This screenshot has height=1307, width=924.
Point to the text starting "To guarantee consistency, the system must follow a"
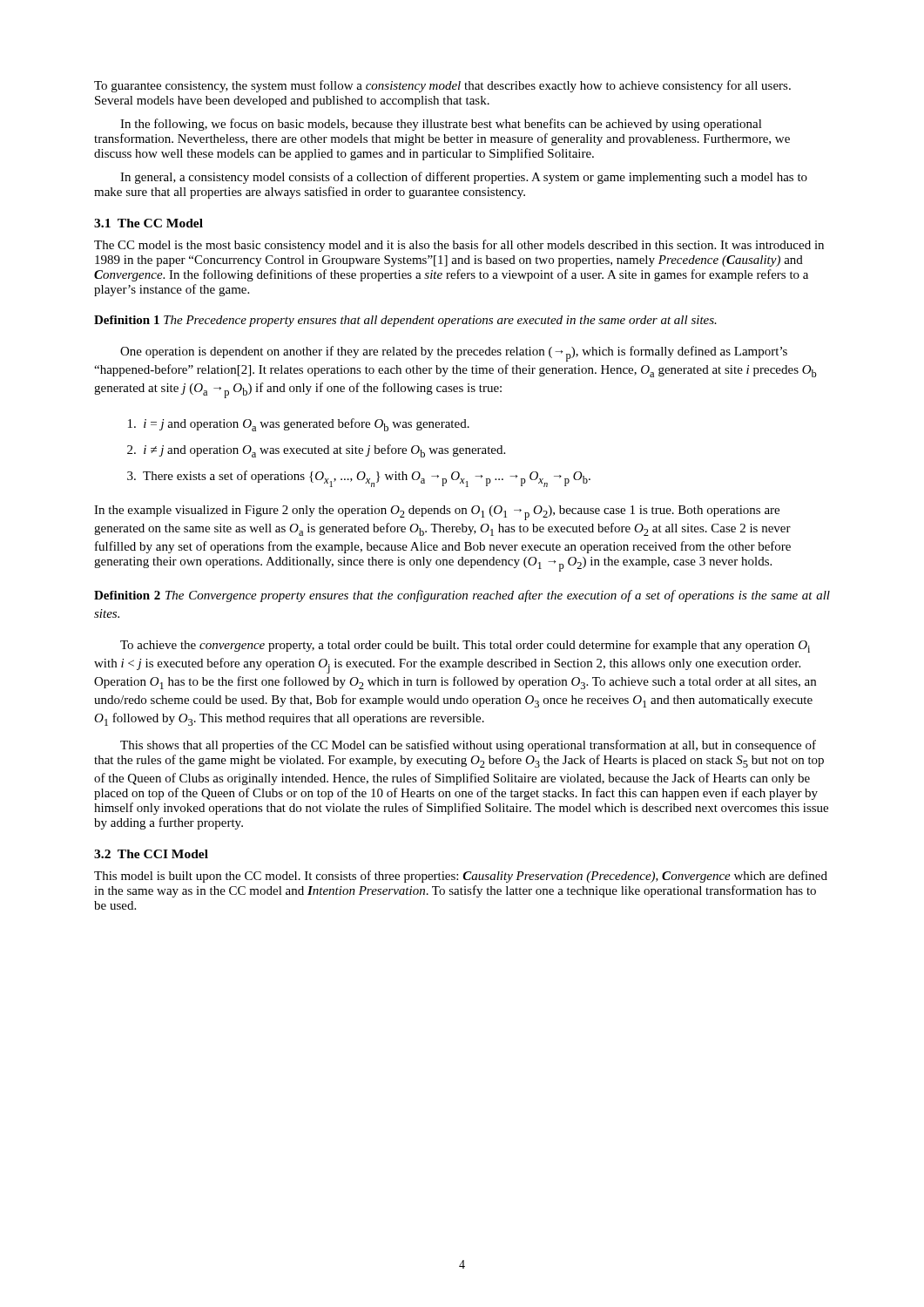[x=443, y=93]
